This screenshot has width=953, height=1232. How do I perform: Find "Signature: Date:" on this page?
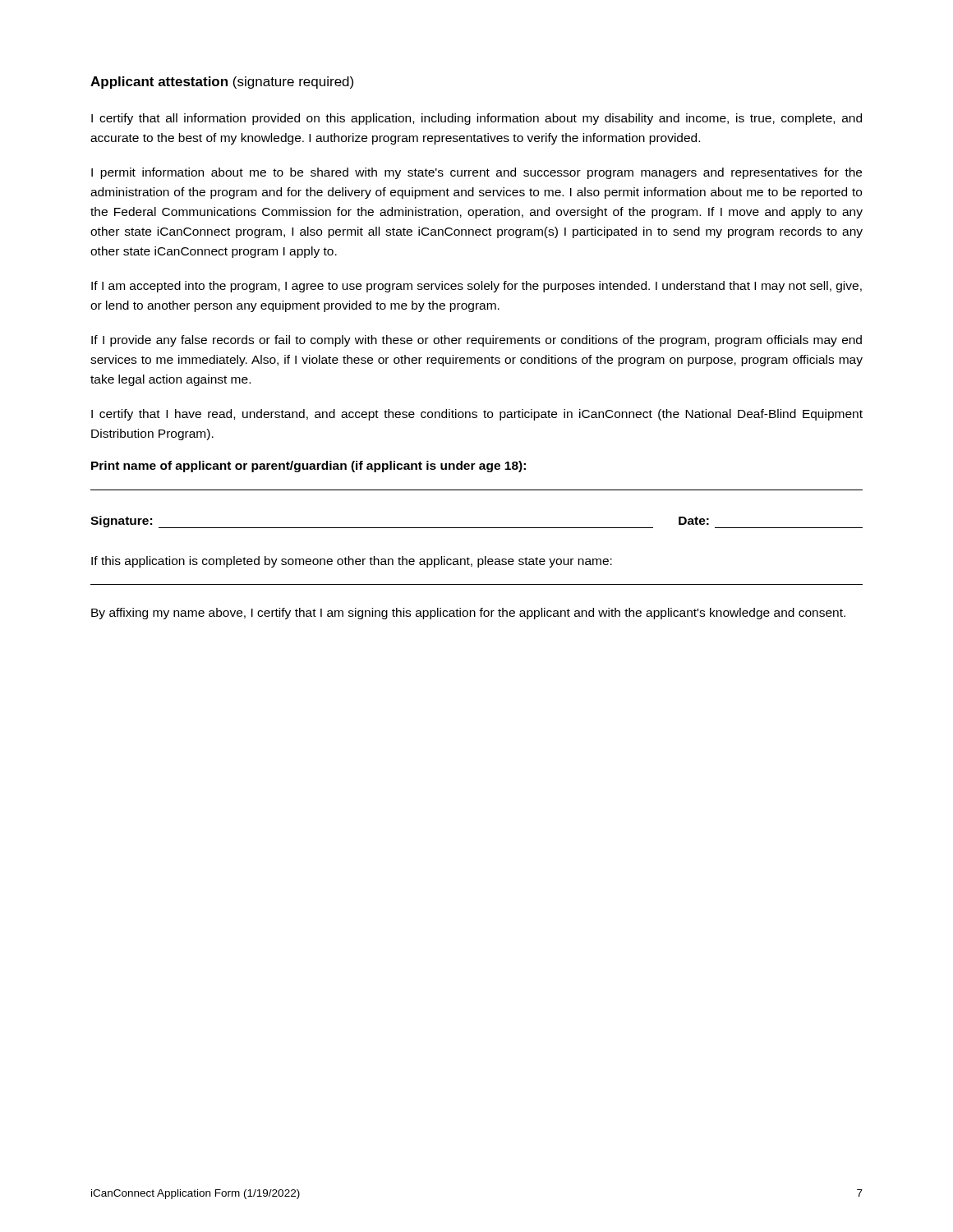tap(476, 521)
